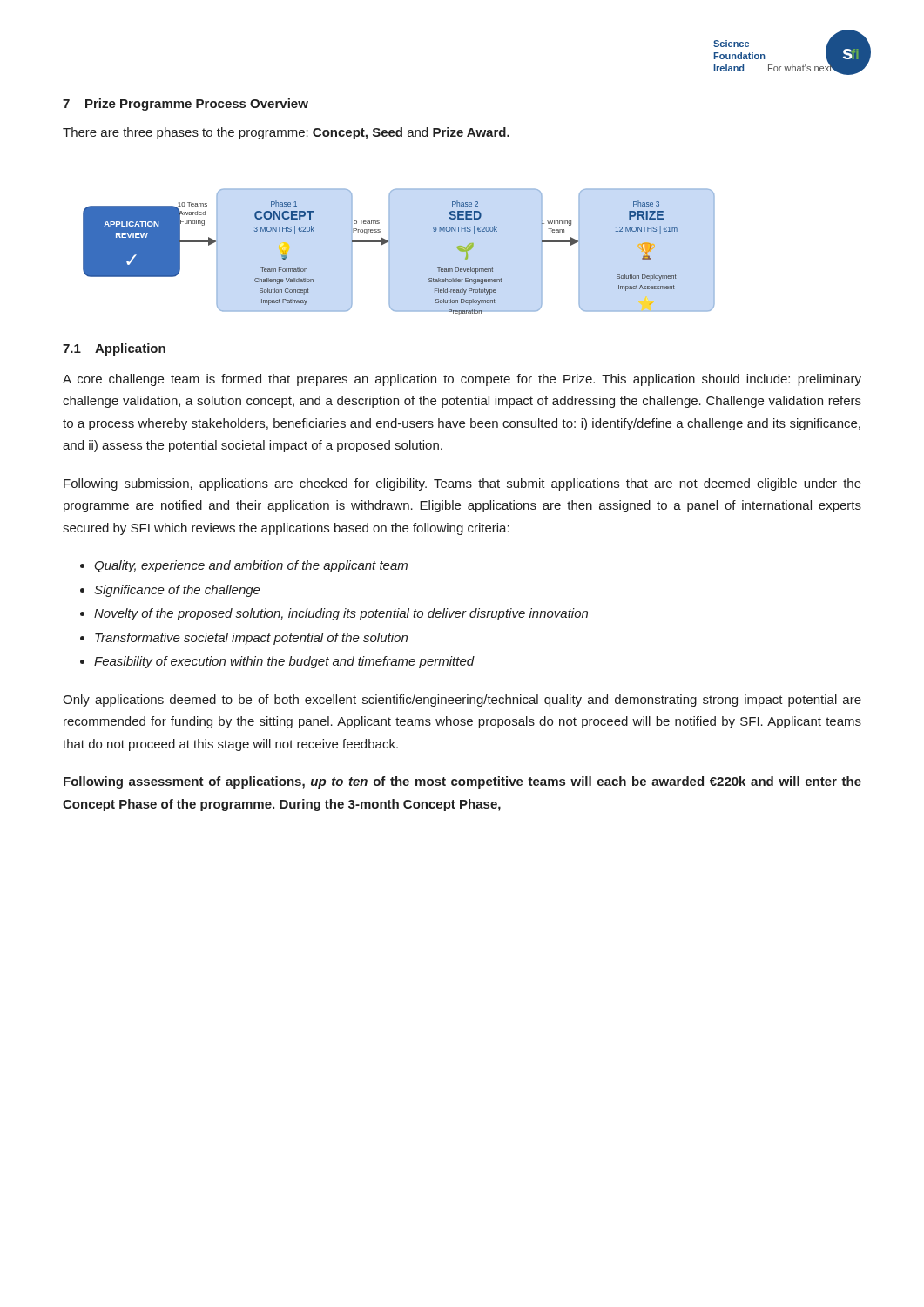This screenshot has height=1307, width=924.
Task: Find the block starting "7.1 Application"
Action: click(114, 348)
